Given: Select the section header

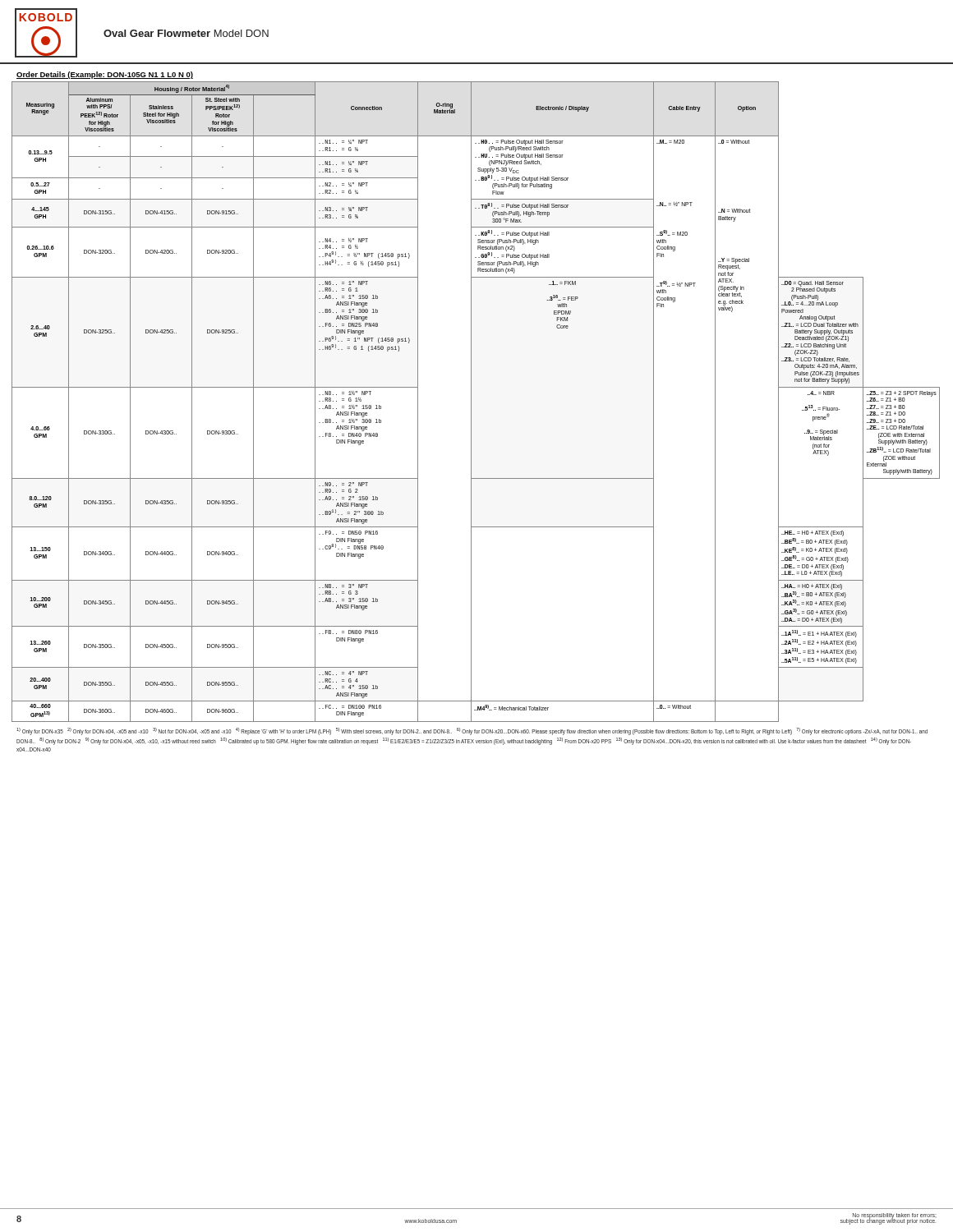Looking at the screenshot, I should 105,74.
